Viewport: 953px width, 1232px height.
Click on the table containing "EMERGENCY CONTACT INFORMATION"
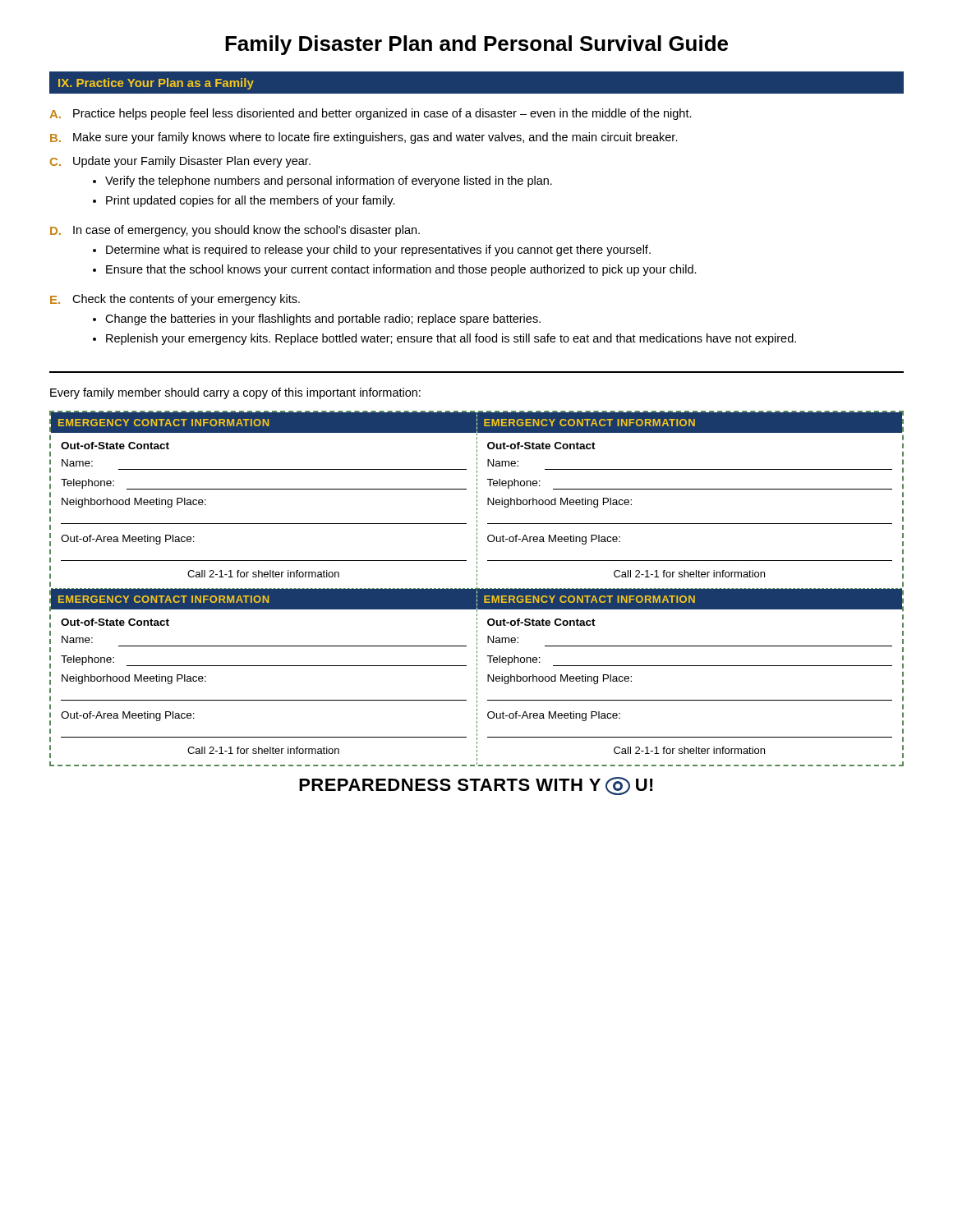(476, 588)
